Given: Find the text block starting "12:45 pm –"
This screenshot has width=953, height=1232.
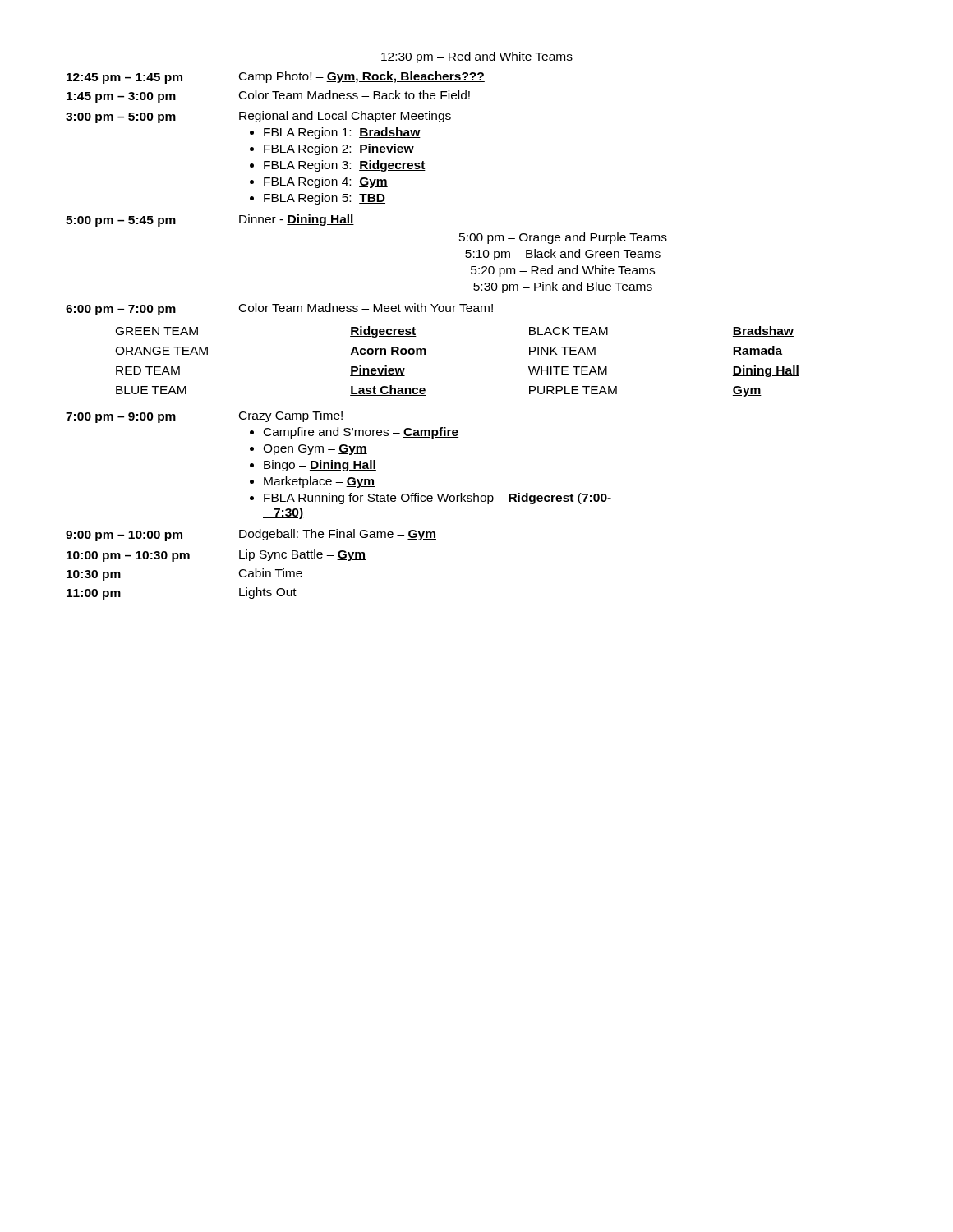Looking at the screenshot, I should 476,77.
